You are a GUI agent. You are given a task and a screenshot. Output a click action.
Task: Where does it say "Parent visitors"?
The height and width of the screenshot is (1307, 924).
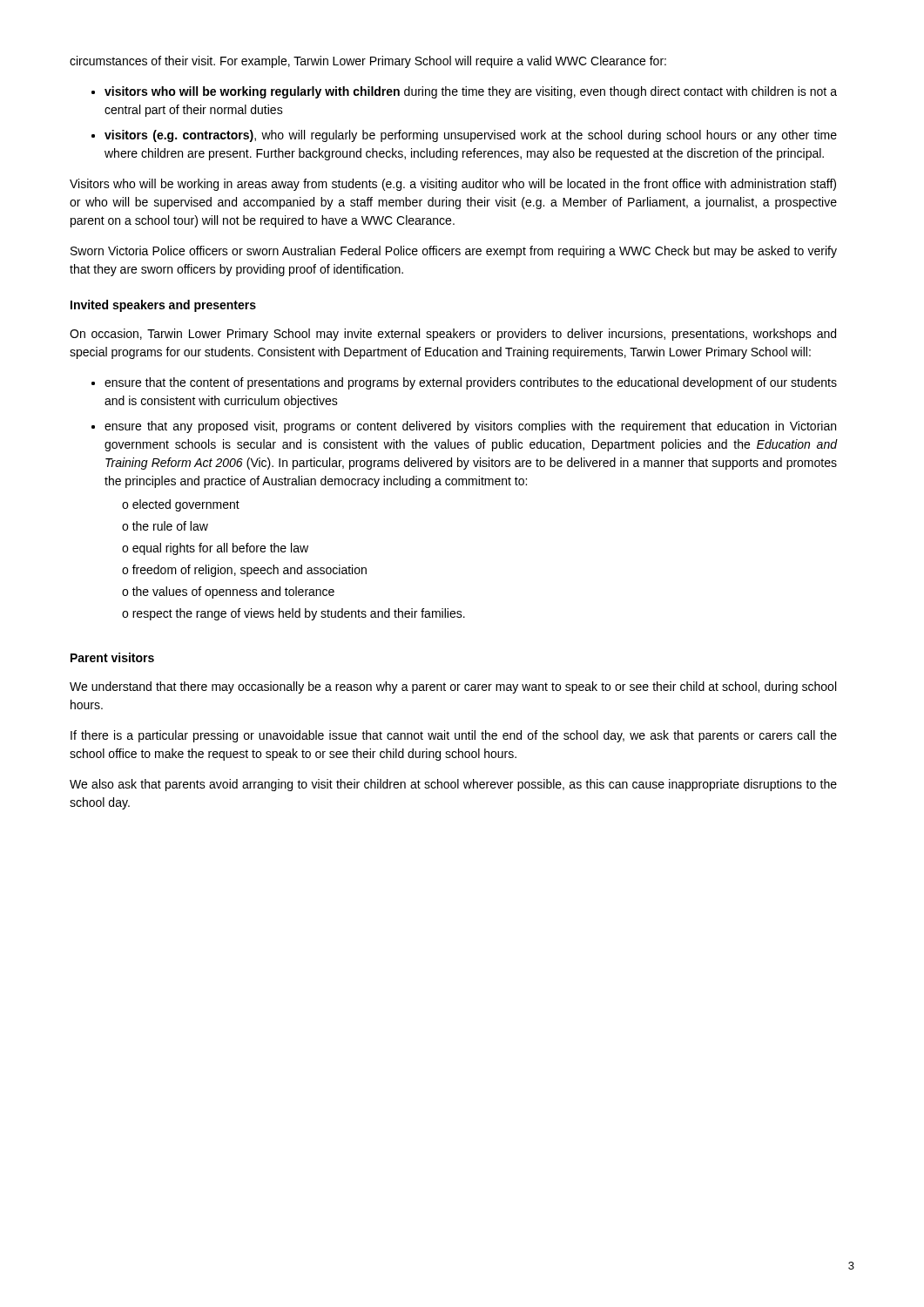[x=112, y=657]
